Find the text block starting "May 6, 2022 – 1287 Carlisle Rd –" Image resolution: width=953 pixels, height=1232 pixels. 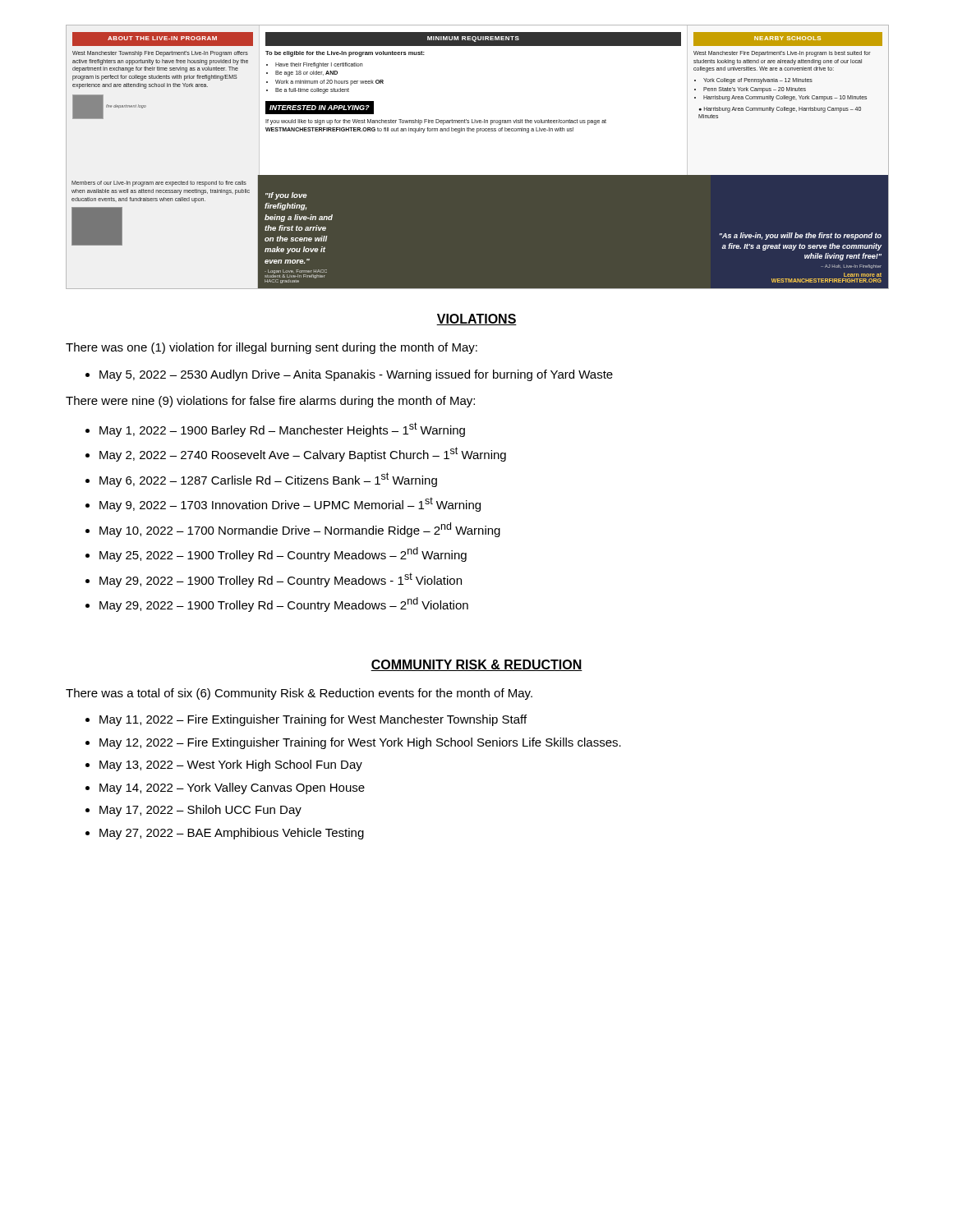[268, 478]
